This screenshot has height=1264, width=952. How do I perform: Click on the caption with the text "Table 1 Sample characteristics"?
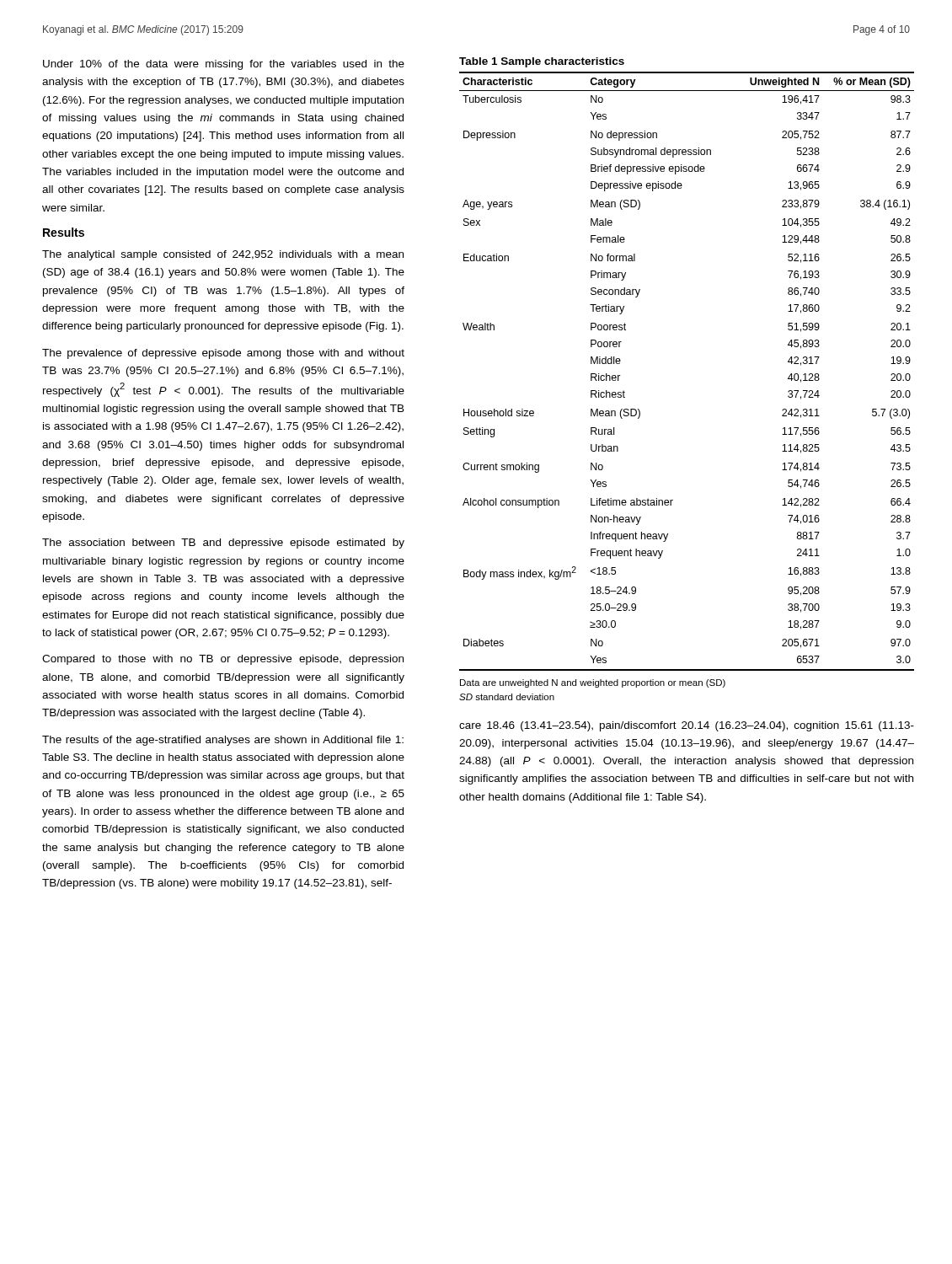[542, 61]
